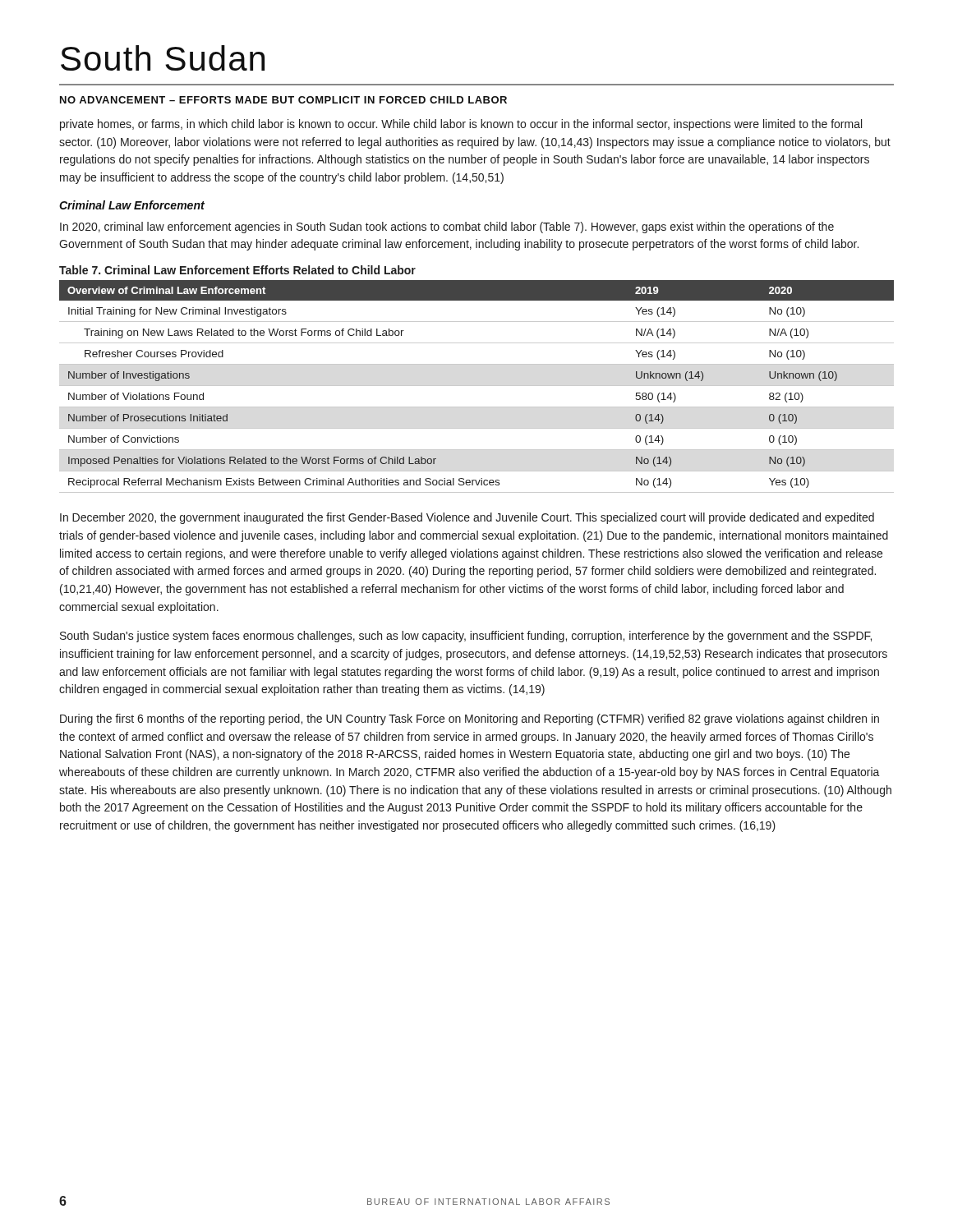Point to the block beginning "private homes, or farms,"
The width and height of the screenshot is (953, 1232).
(475, 151)
